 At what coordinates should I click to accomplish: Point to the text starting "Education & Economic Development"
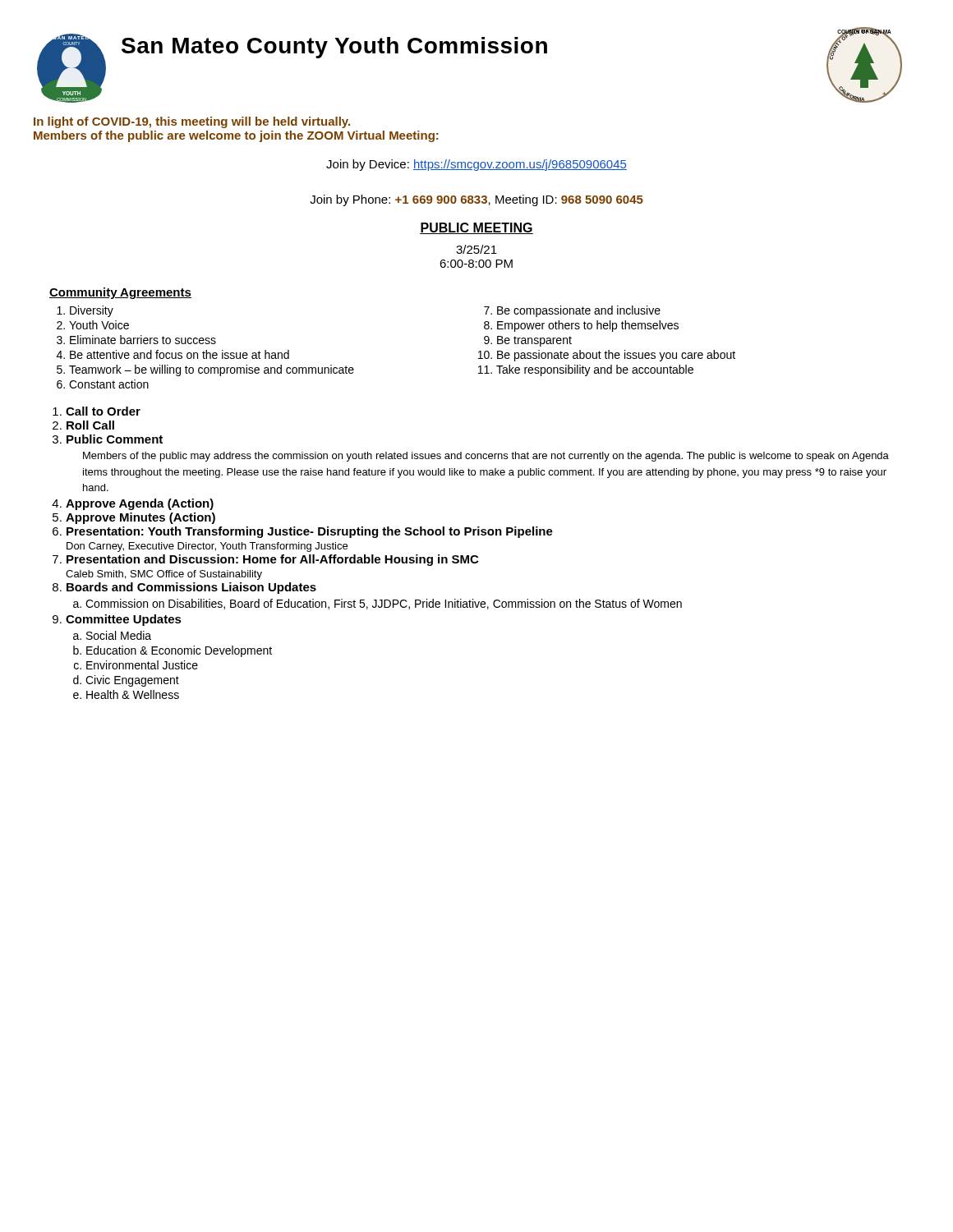[x=179, y=651]
